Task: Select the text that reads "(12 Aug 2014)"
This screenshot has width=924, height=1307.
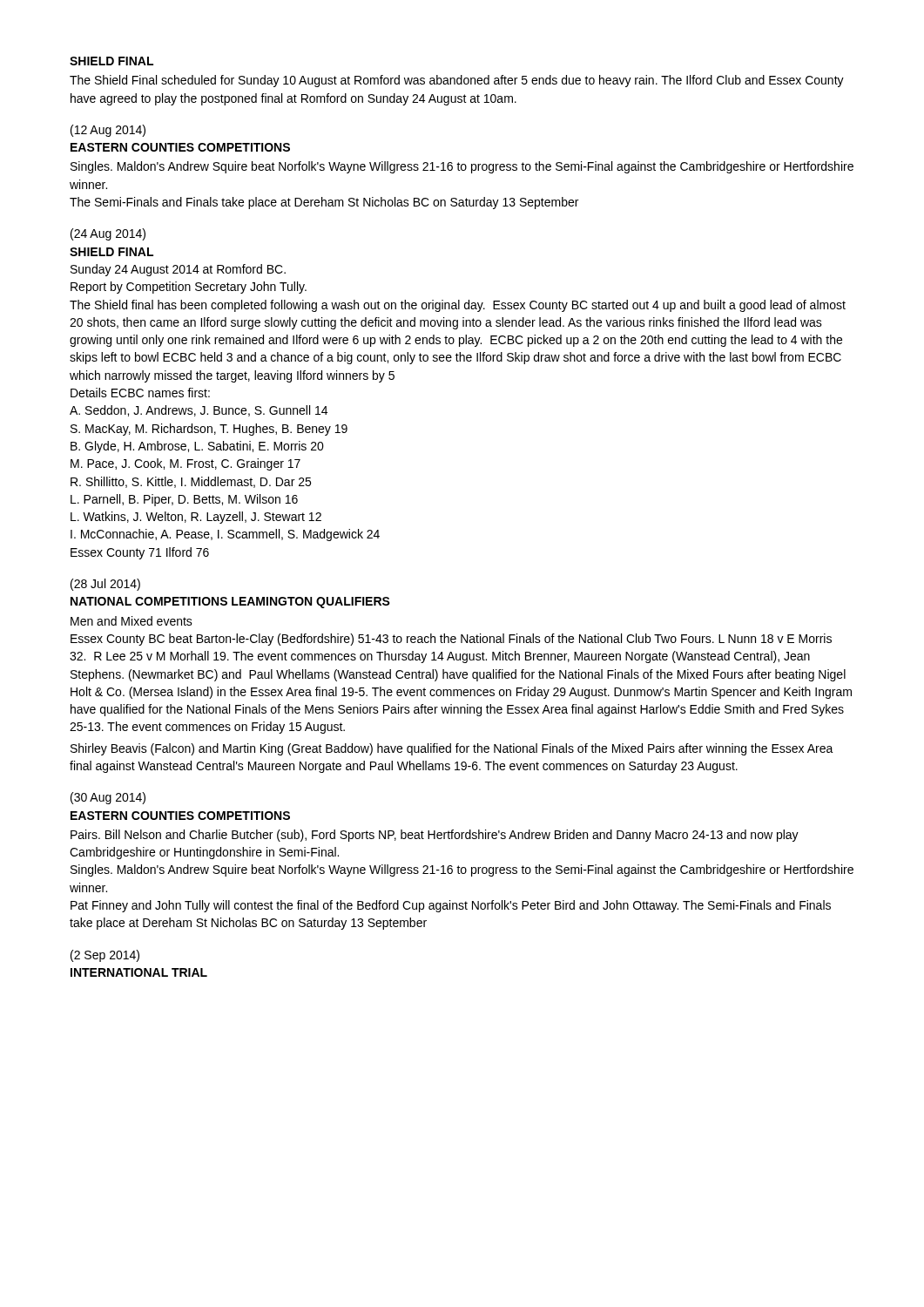Action: (108, 130)
